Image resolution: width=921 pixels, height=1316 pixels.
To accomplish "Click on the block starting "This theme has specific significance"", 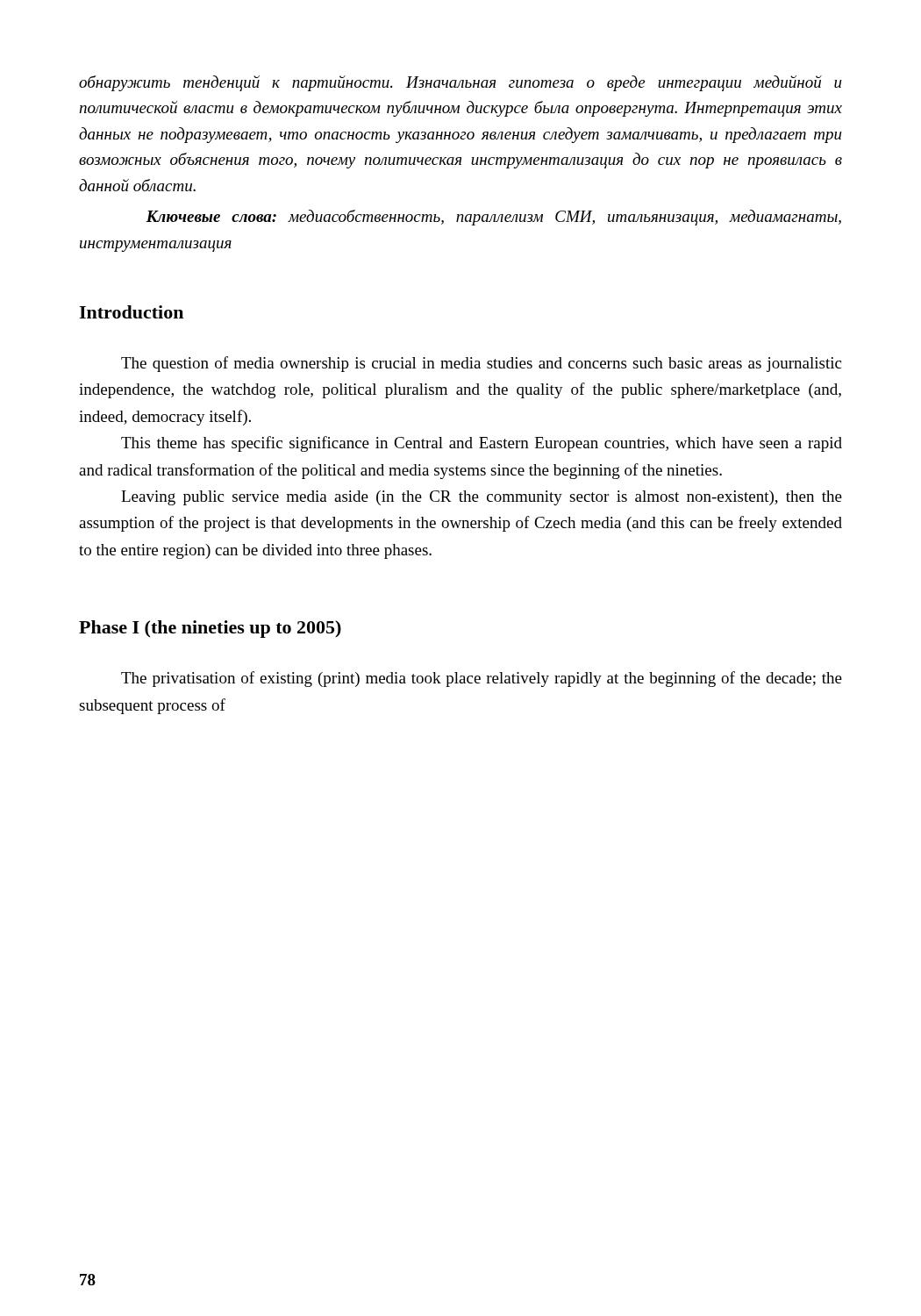I will [460, 457].
